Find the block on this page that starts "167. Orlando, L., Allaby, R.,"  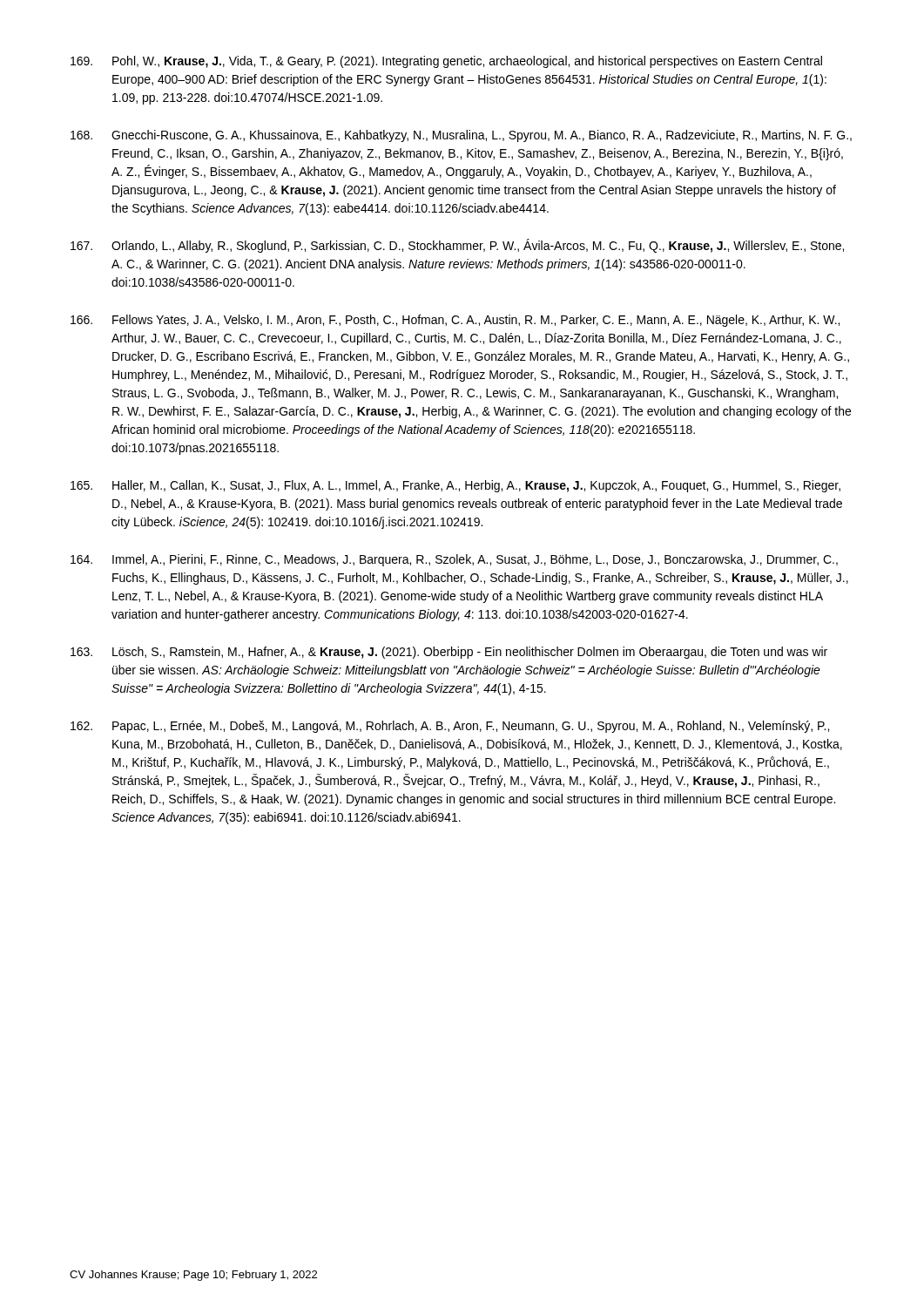click(x=462, y=264)
